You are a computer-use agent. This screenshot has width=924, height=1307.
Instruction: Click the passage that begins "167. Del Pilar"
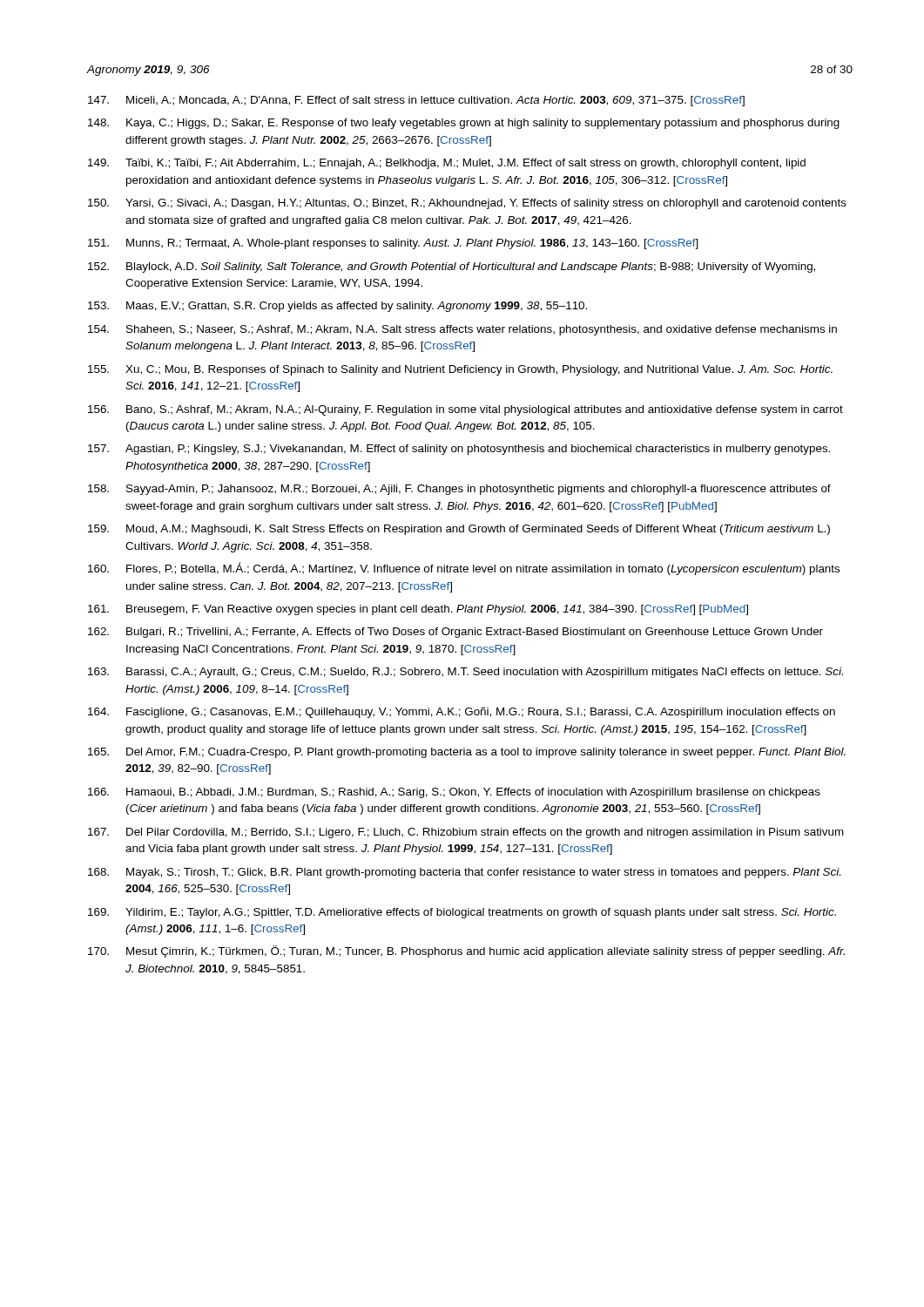coord(470,840)
